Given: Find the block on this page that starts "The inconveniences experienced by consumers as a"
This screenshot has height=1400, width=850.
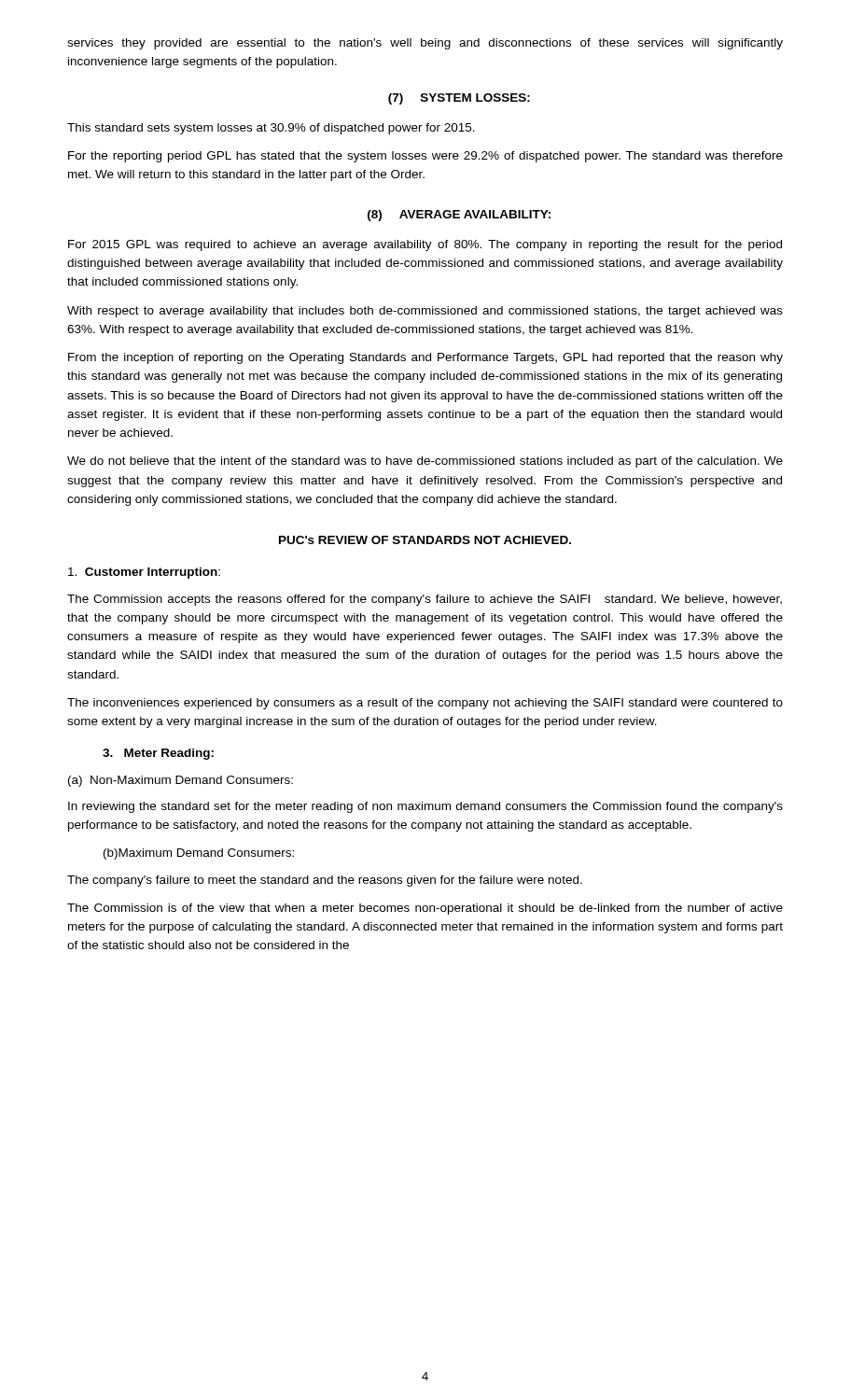Looking at the screenshot, I should click(425, 712).
